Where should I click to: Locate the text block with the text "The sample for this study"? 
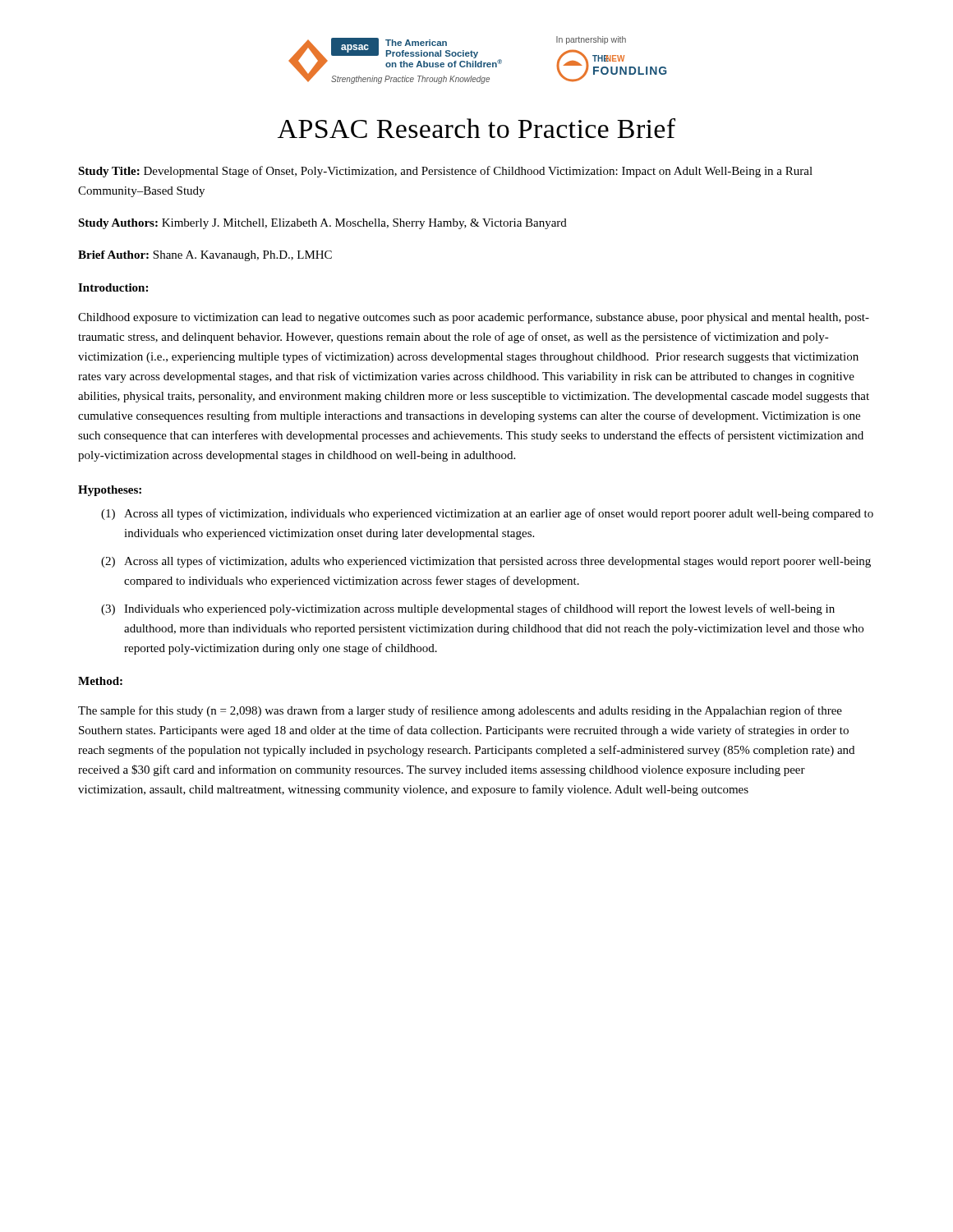476,750
